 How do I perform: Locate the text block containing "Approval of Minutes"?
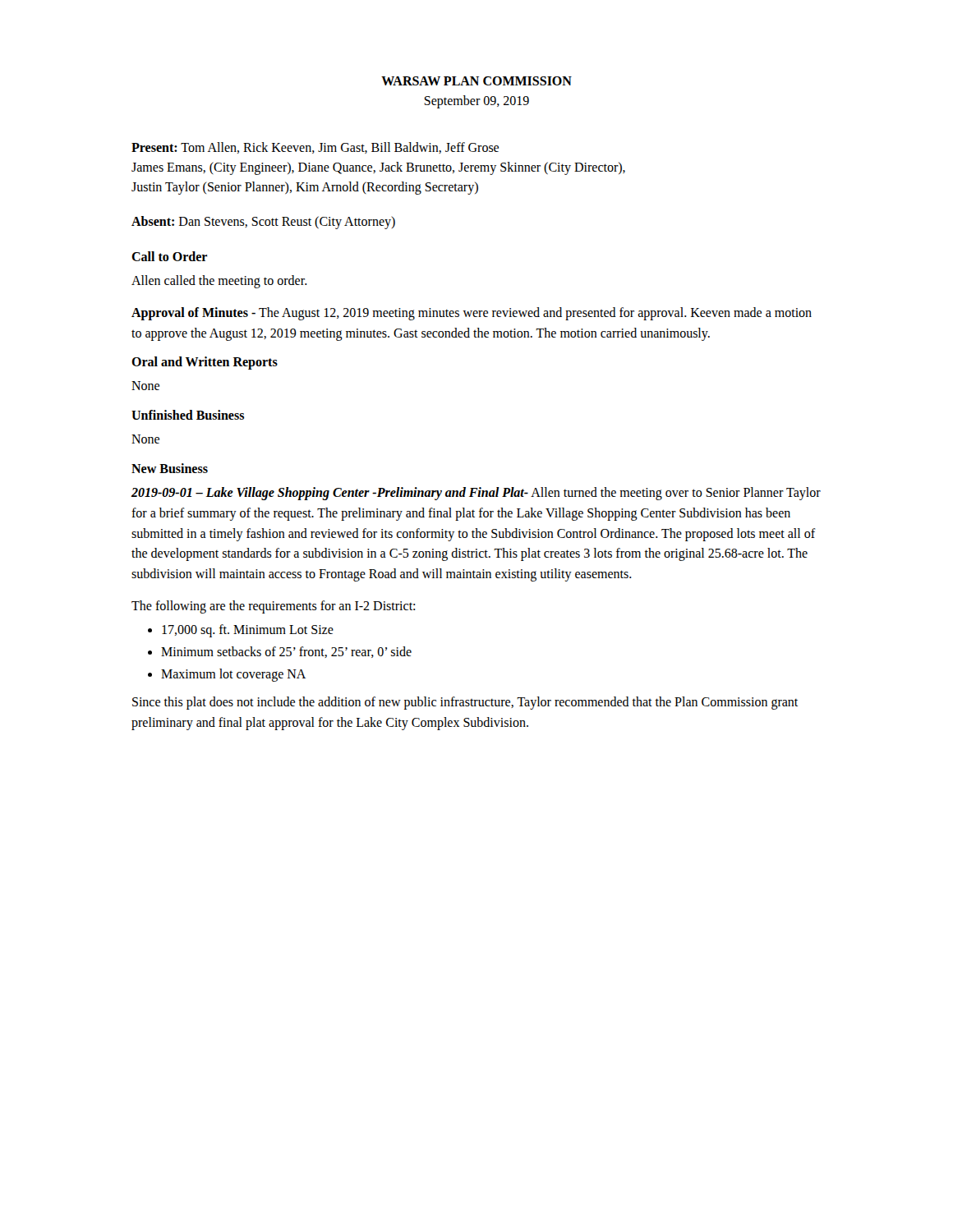(472, 323)
